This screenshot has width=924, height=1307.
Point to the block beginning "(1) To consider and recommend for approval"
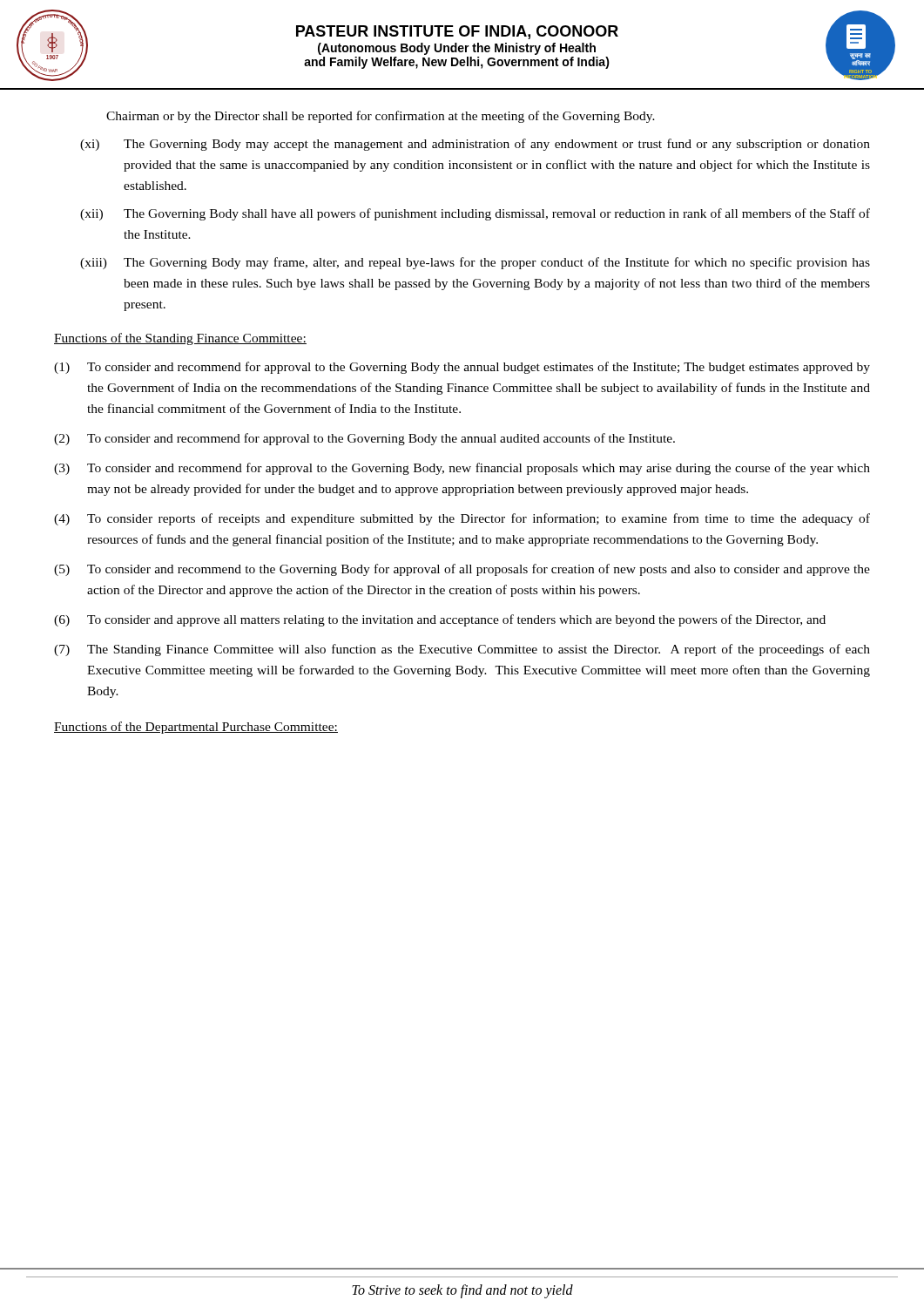tap(462, 388)
